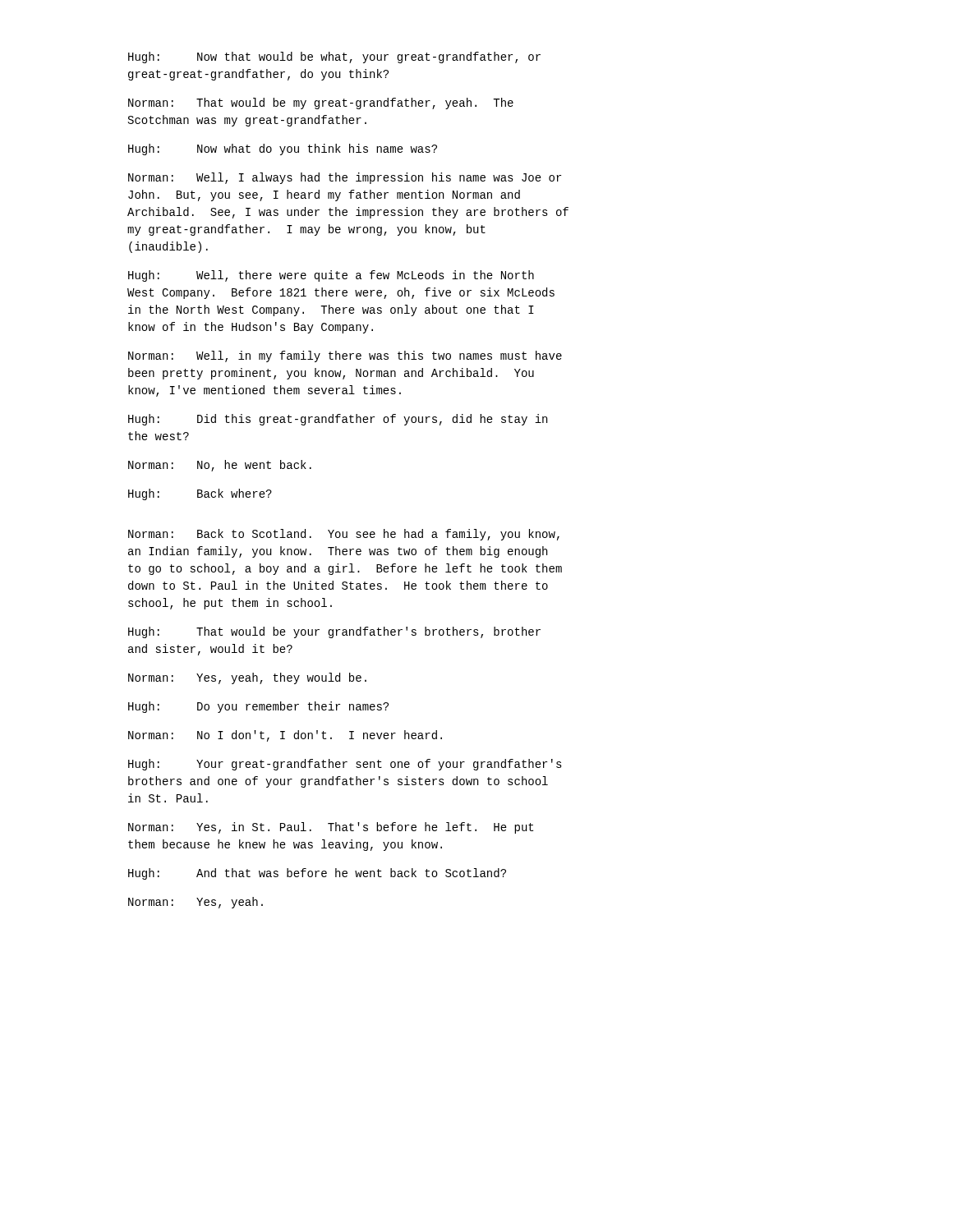Locate the region starting "Hugh: Now that"
Viewport: 953px width, 1232px height.
coord(334,66)
